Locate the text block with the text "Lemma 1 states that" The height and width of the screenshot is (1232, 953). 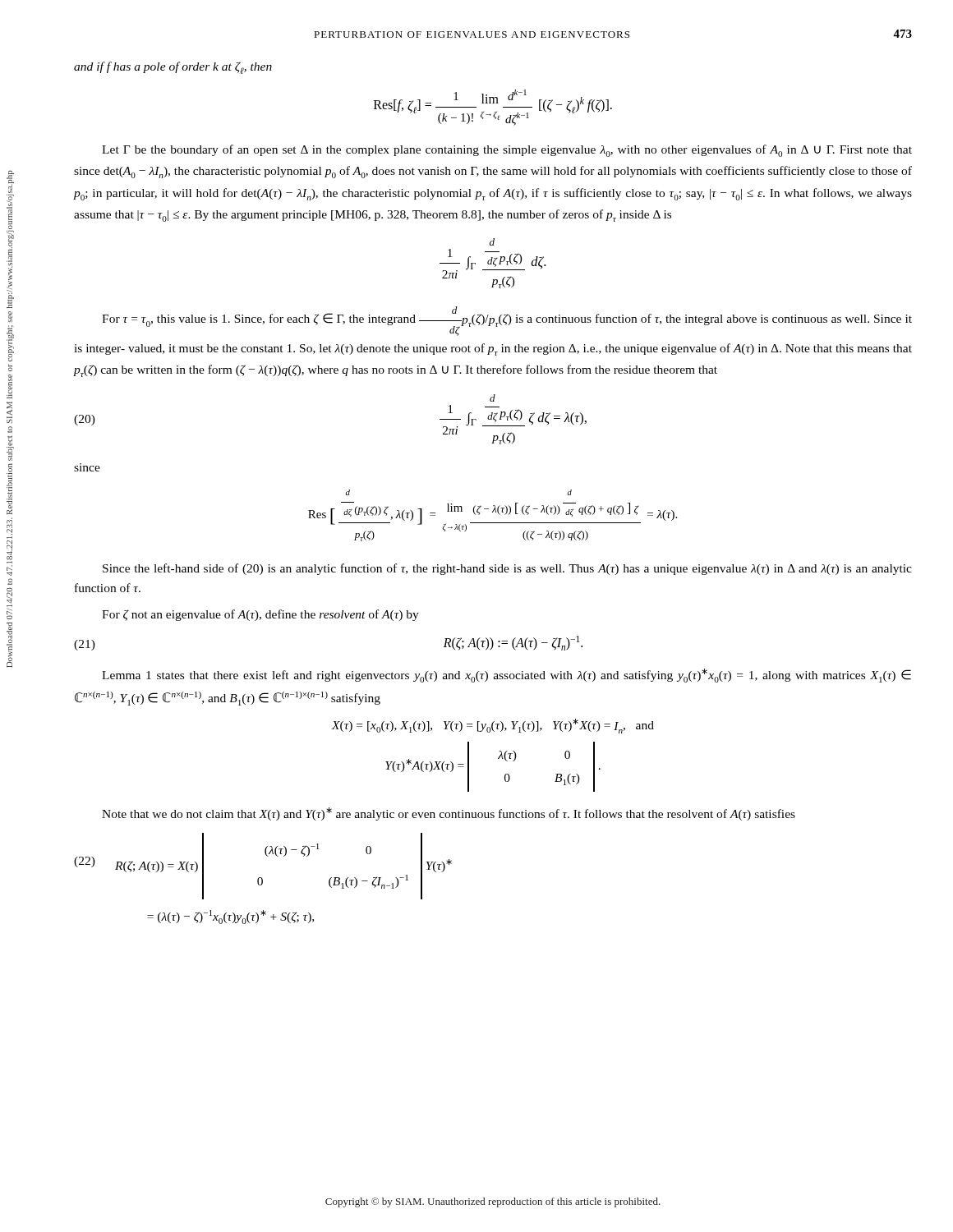pyautogui.click(x=493, y=687)
